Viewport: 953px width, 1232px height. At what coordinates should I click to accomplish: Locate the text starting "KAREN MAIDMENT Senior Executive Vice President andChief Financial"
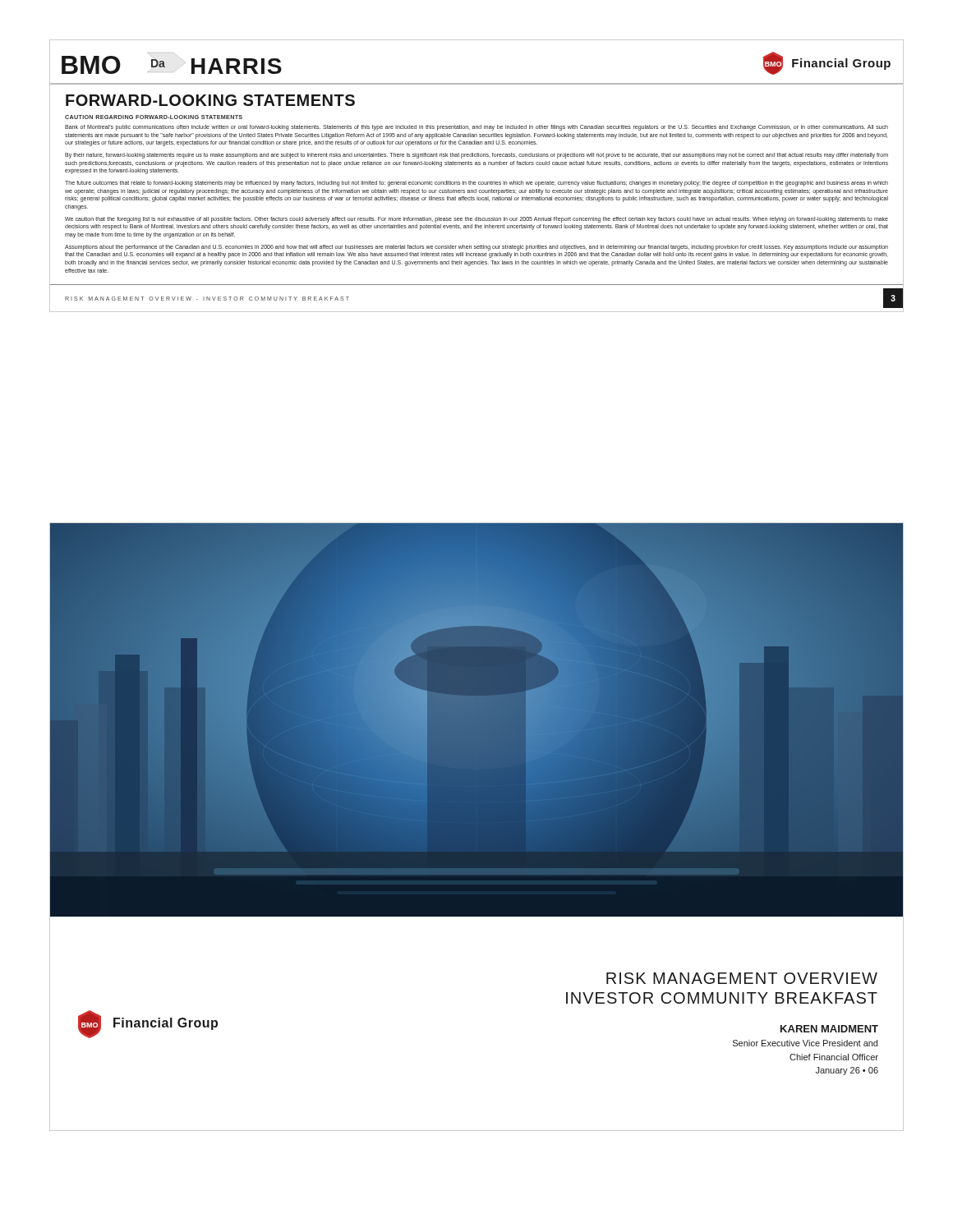[829, 1029]
